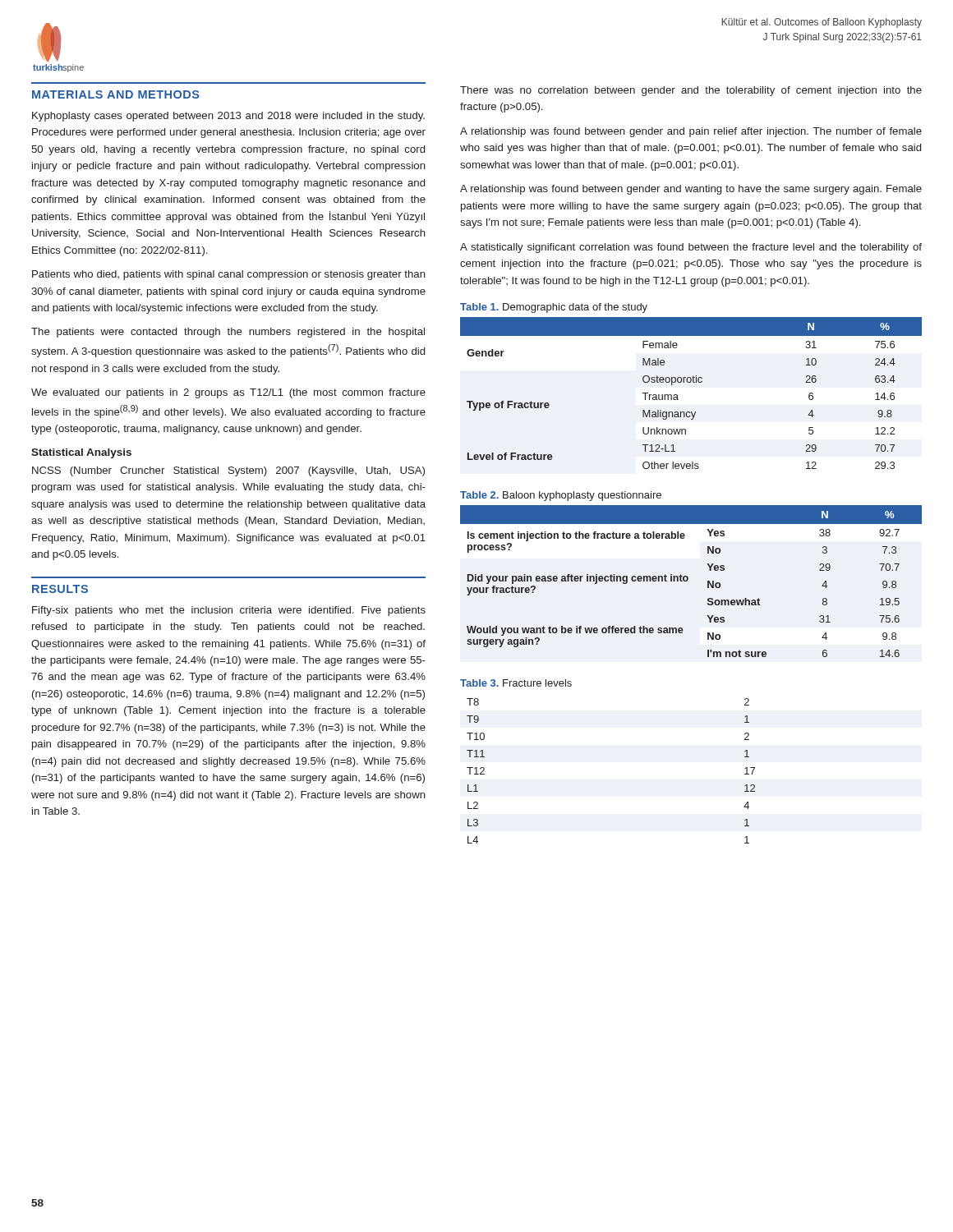The width and height of the screenshot is (953, 1232).
Task: Select the table that reads "Type of Fracture"
Action: [x=691, y=395]
